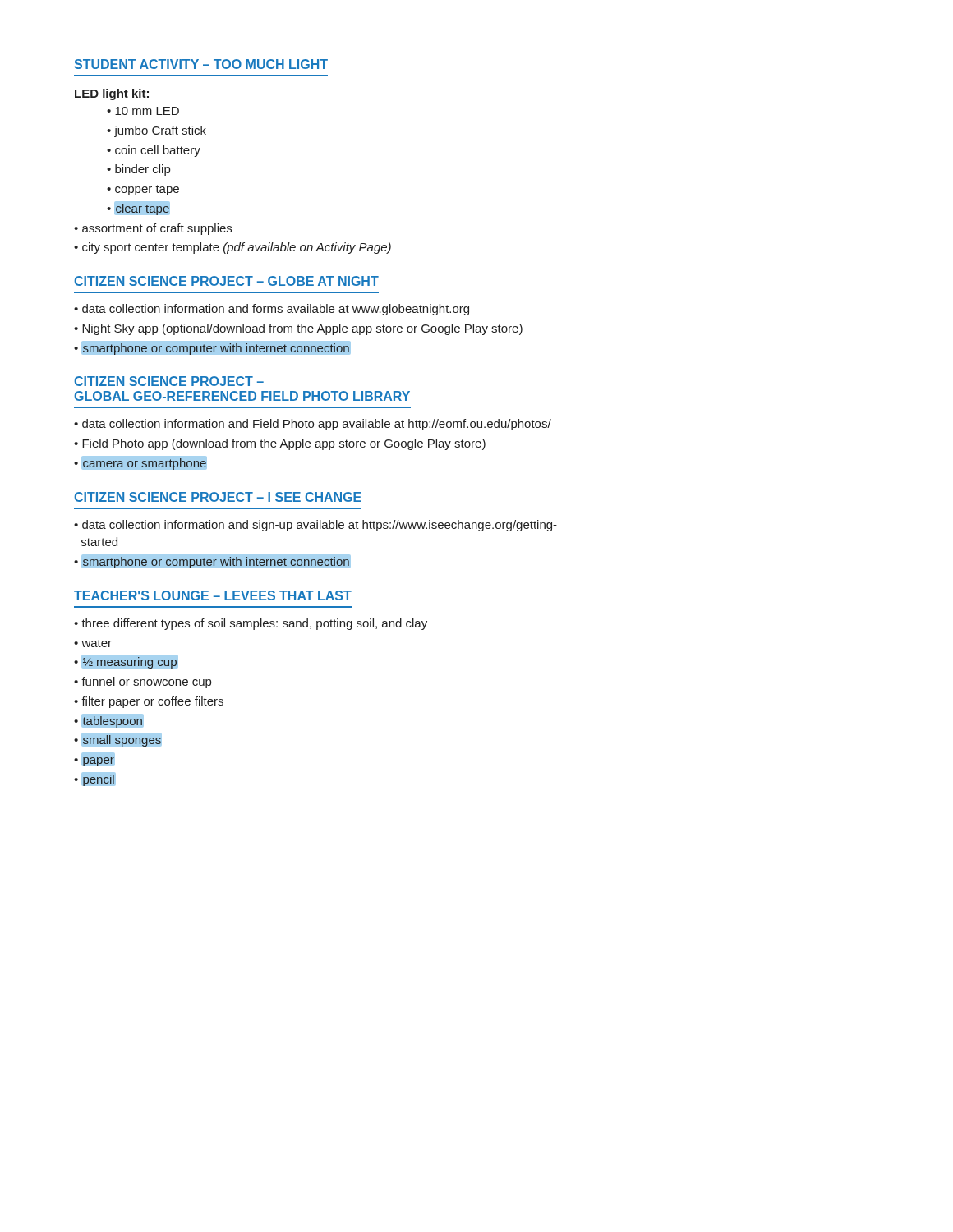The image size is (953, 1232).
Task: Locate the list item that reads "• city sport center template (pdf available"
Action: tap(233, 247)
